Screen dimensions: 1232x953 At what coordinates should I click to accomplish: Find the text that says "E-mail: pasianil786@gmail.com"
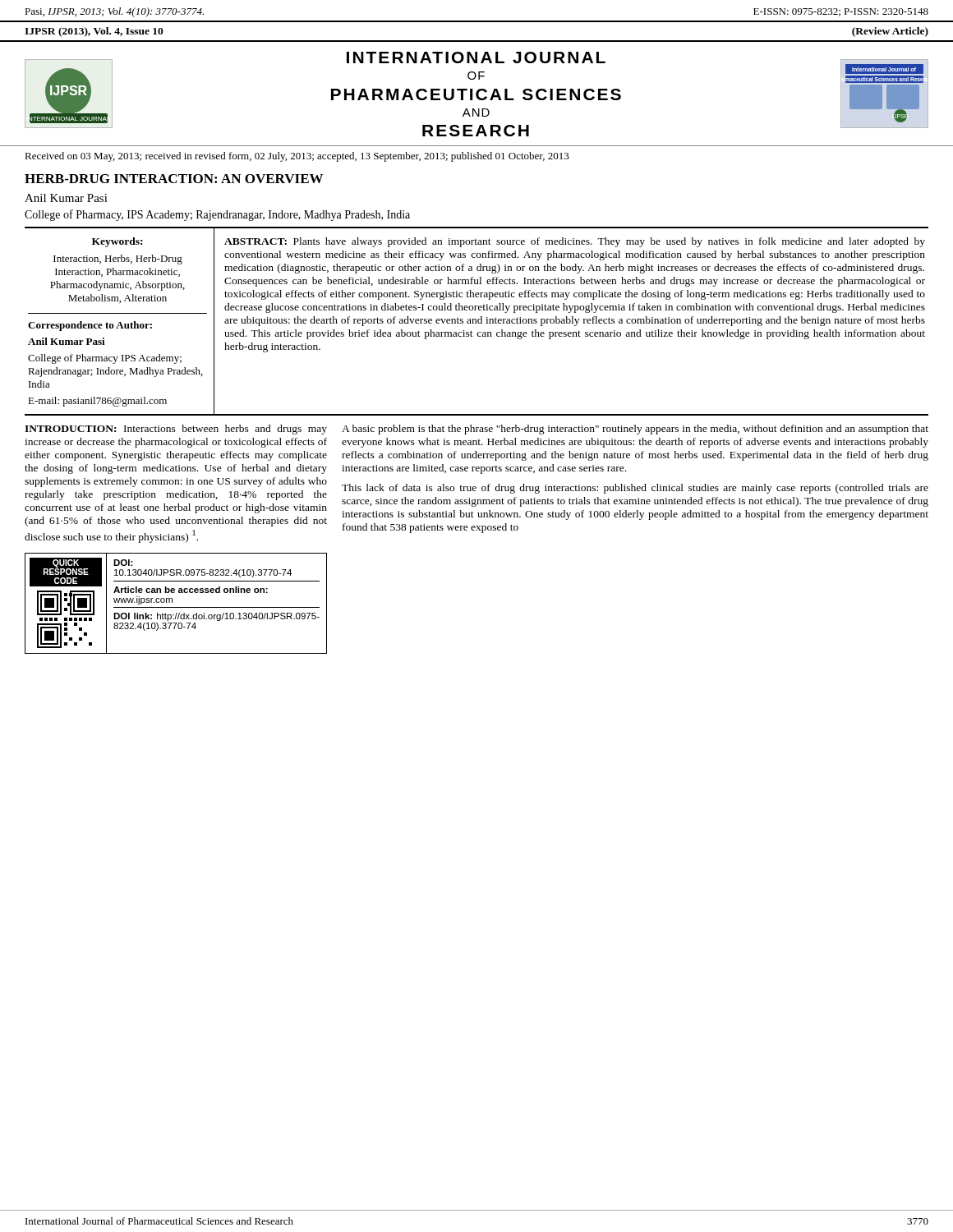coord(97,400)
